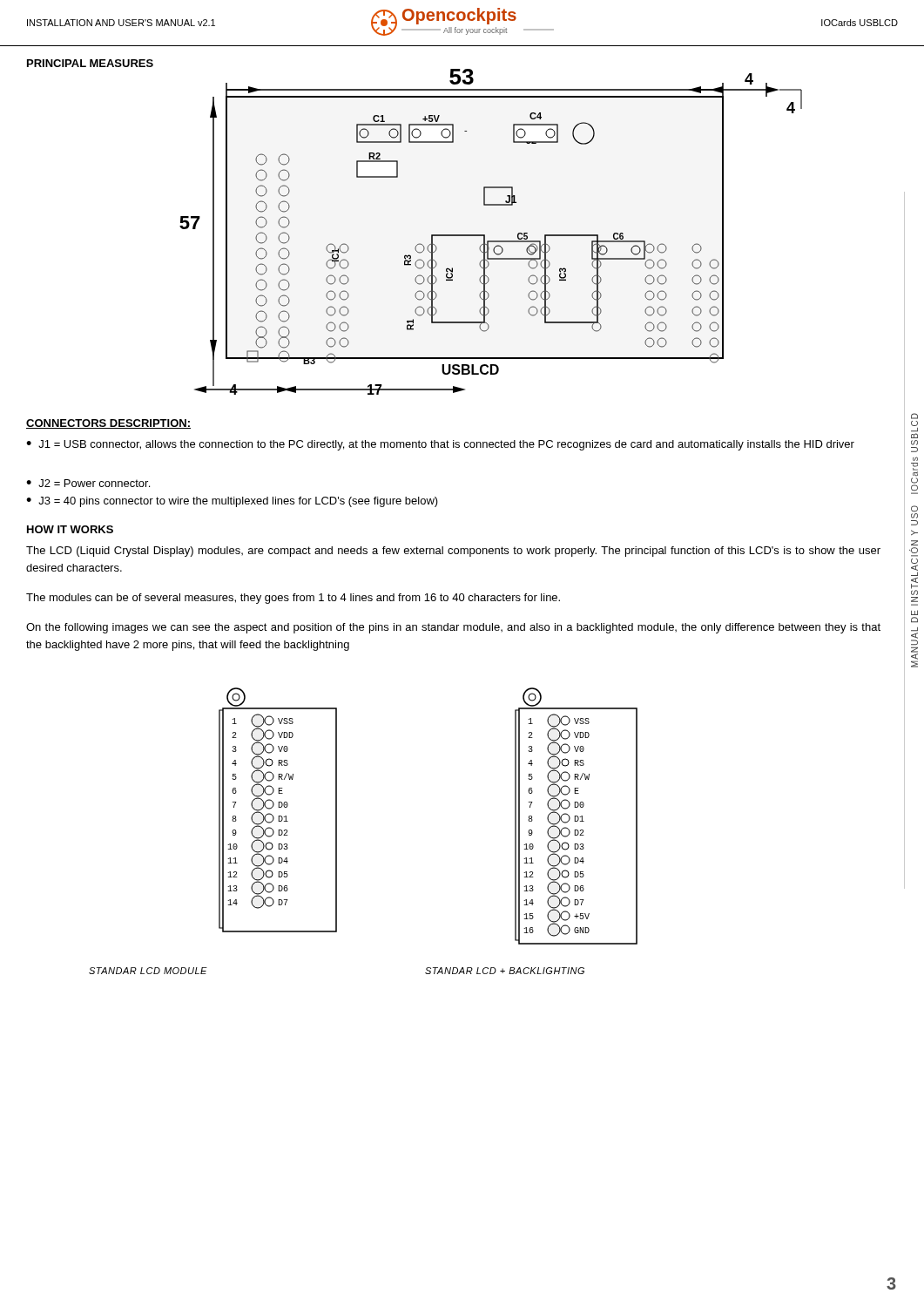
Task: Click where it says "• J2 = Power connector."
Action: point(89,483)
